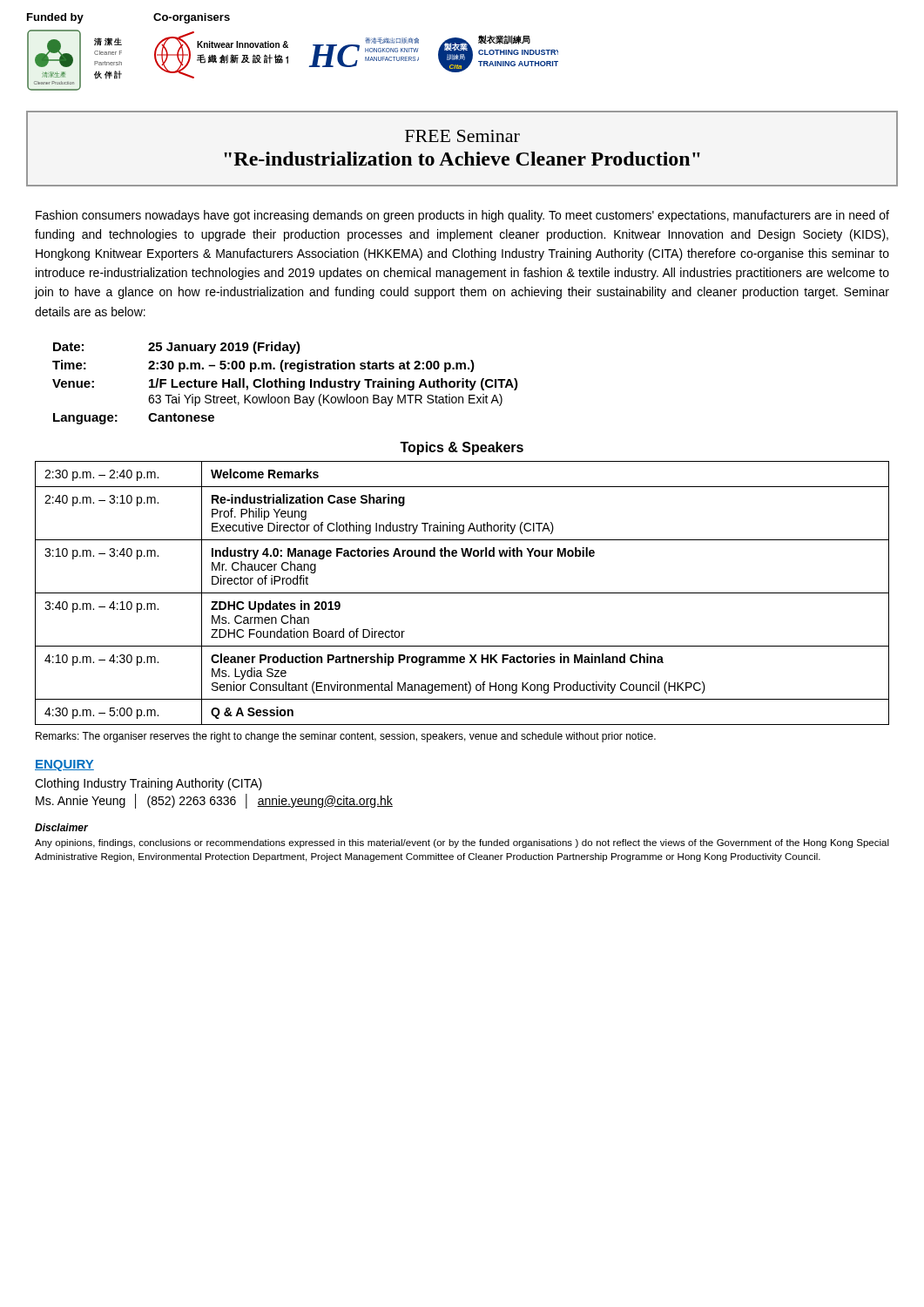
Task: Where is the passage that starts "Venue: 1/F Lecture Hall, Clothing Industry"?
Action: click(x=285, y=383)
